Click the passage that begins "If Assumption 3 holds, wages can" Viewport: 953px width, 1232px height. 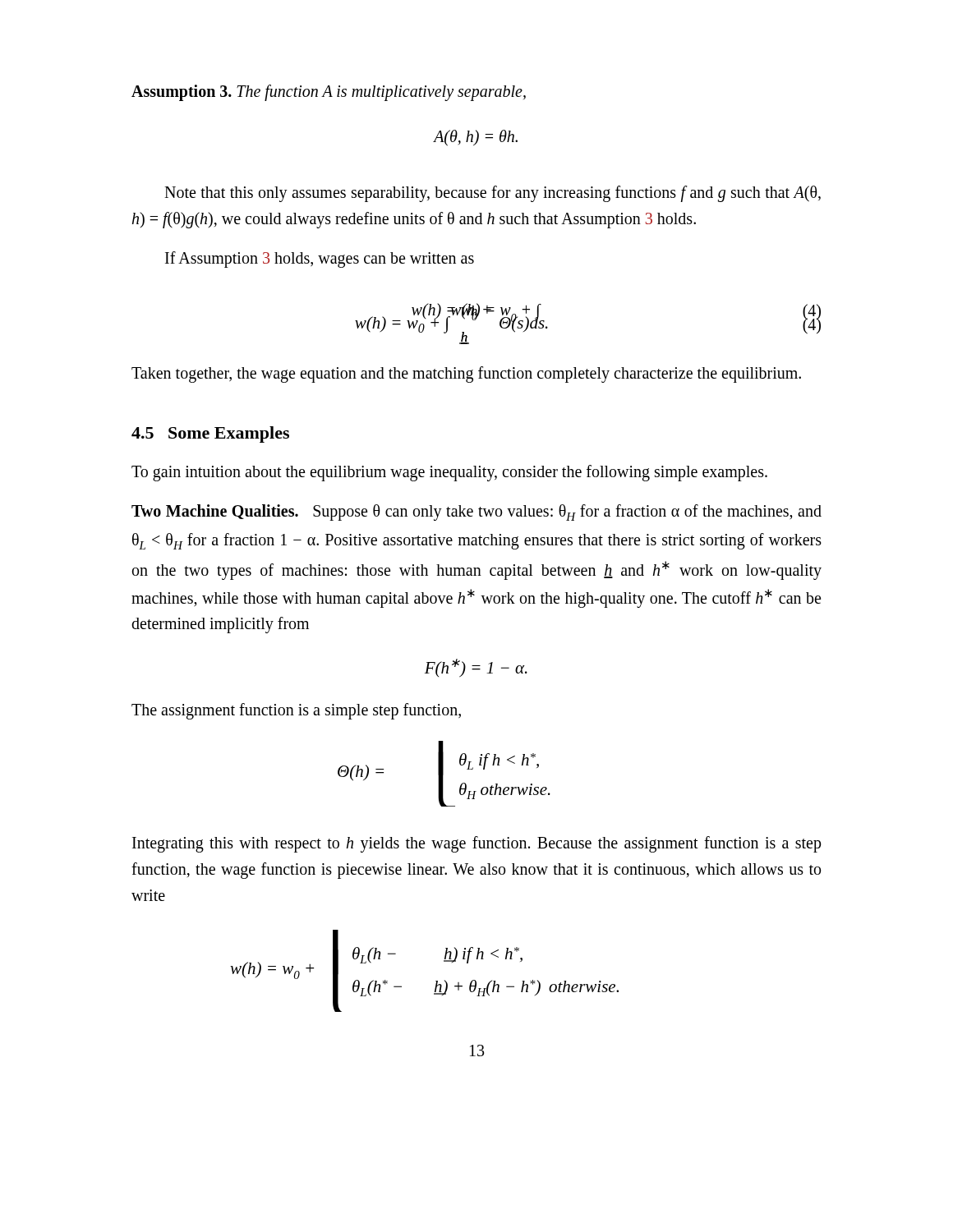pos(319,258)
